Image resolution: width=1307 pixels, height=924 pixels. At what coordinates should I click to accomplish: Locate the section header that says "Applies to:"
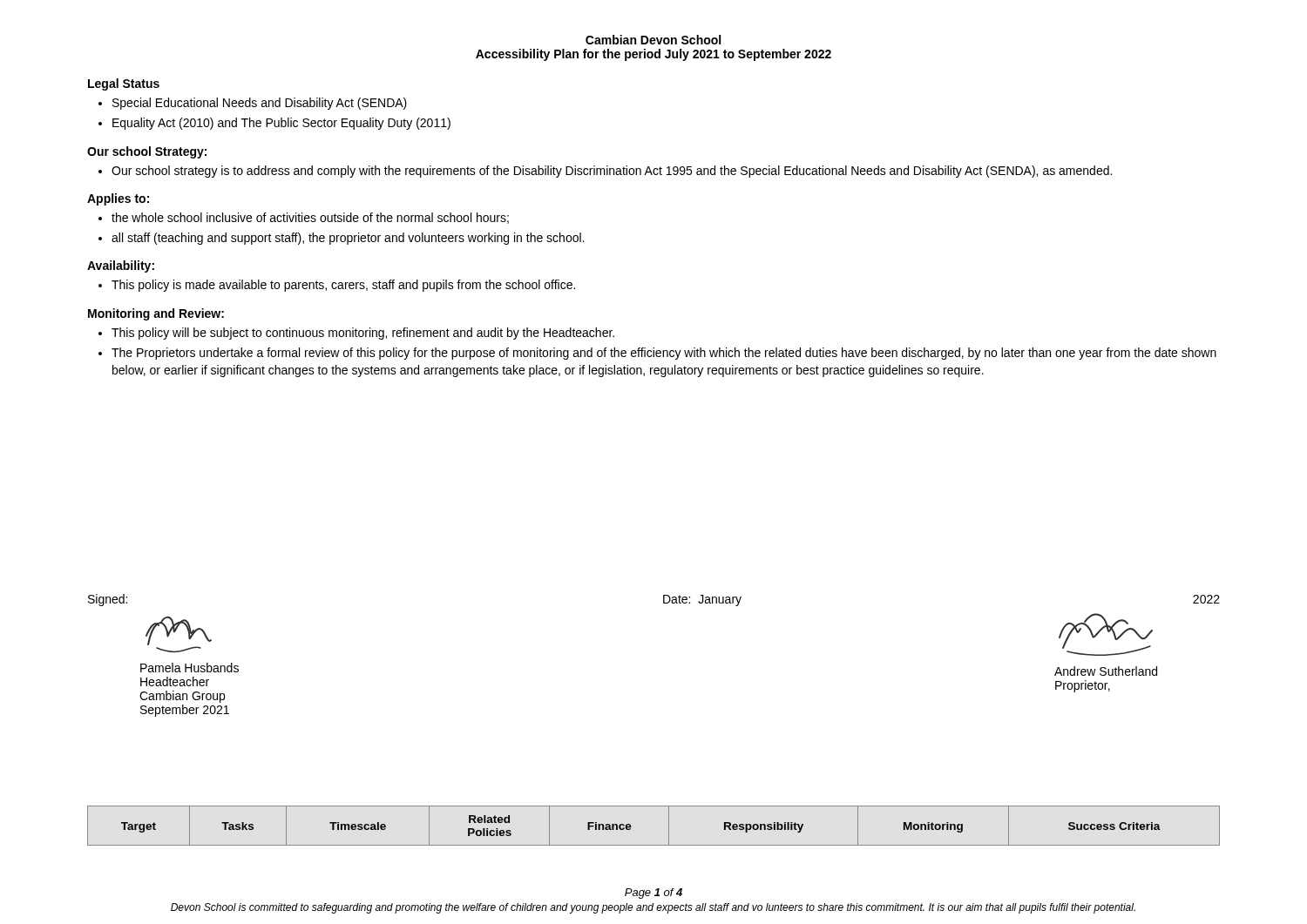pyautogui.click(x=119, y=198)
